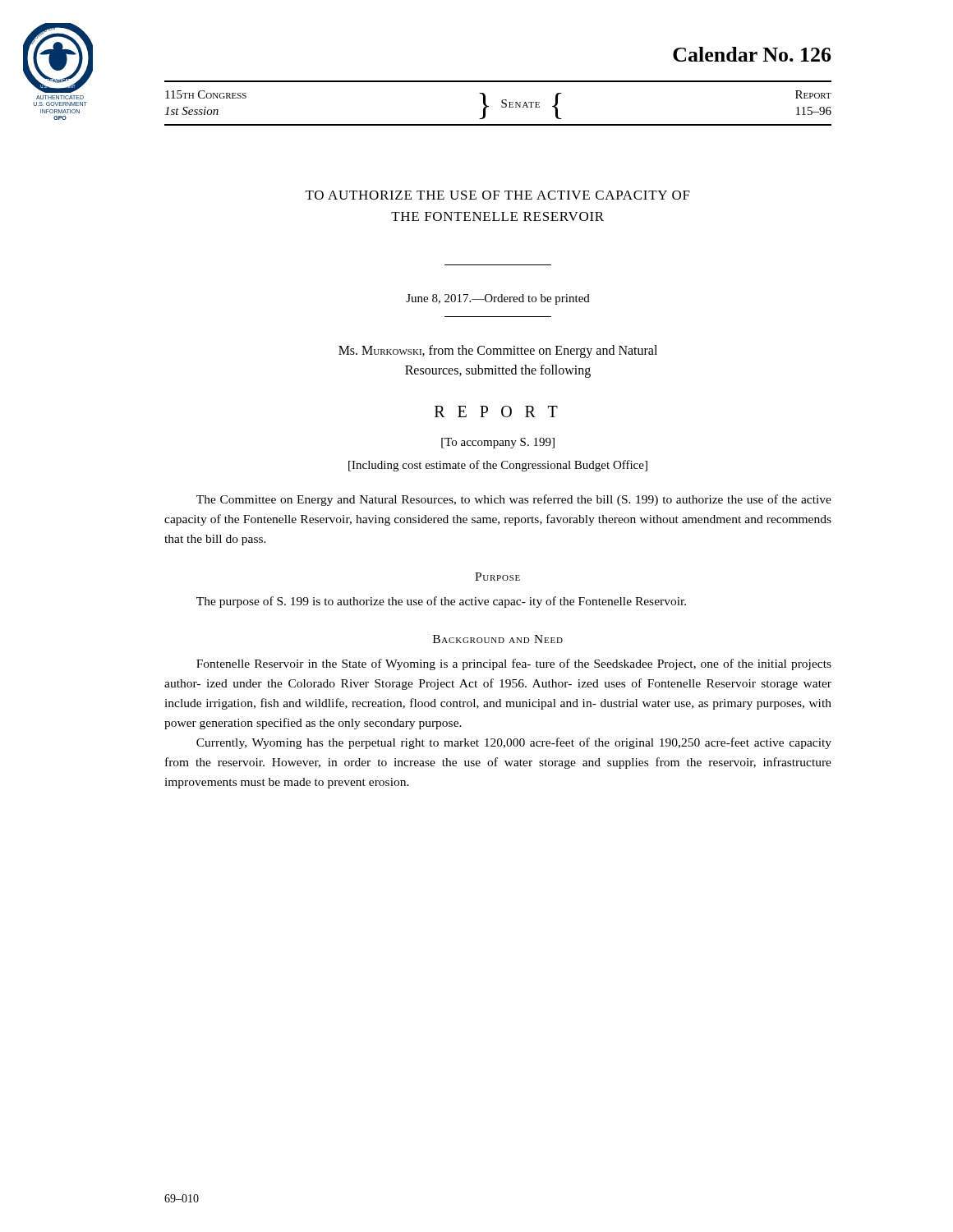Click on the text block containing "Ms. Murkowski, from the Committee on Energy and"
This screenshot has width=953, height=1232.
point(498,360)
